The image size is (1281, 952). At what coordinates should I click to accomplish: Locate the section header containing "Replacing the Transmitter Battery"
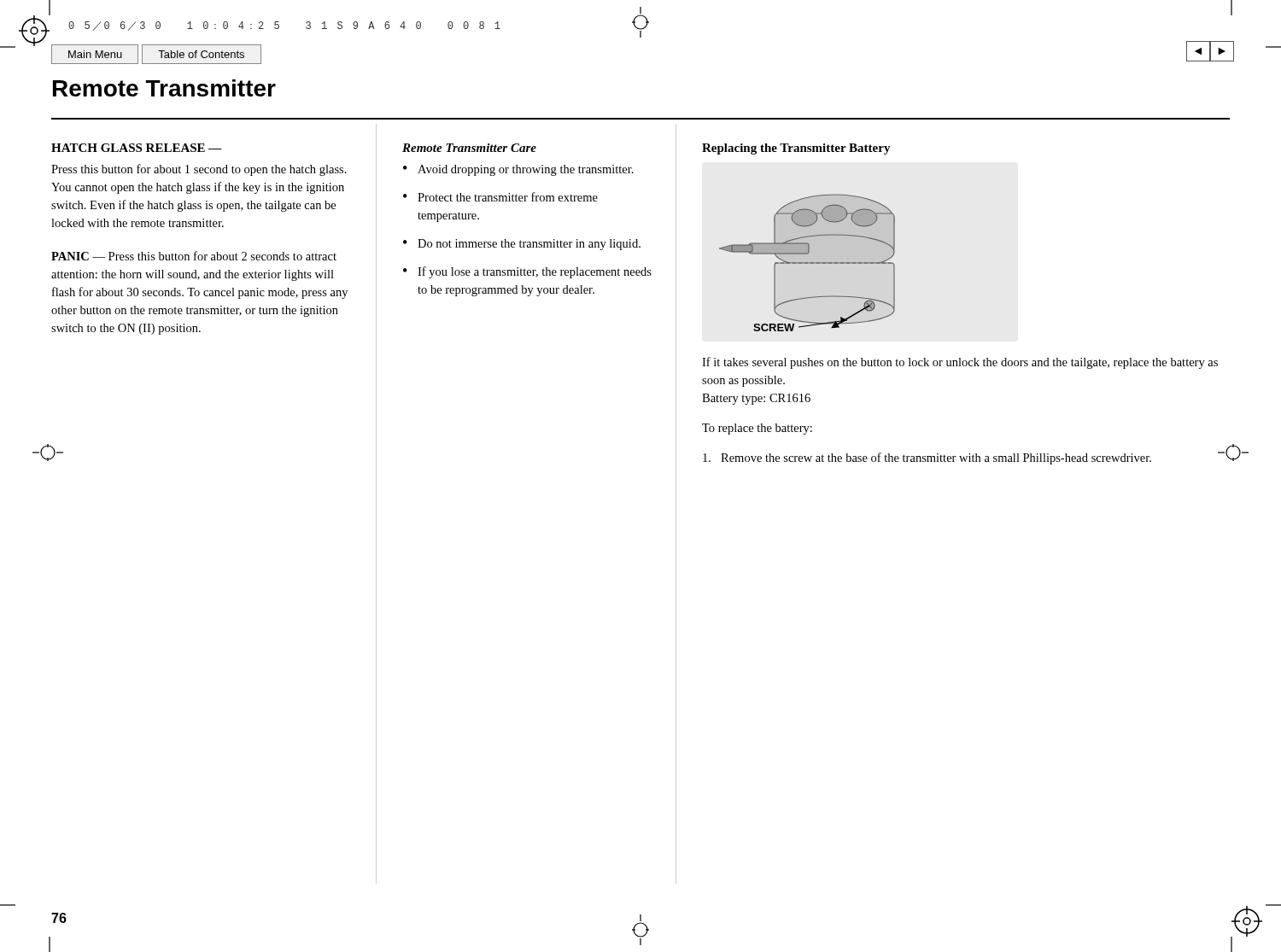point(796,148)
